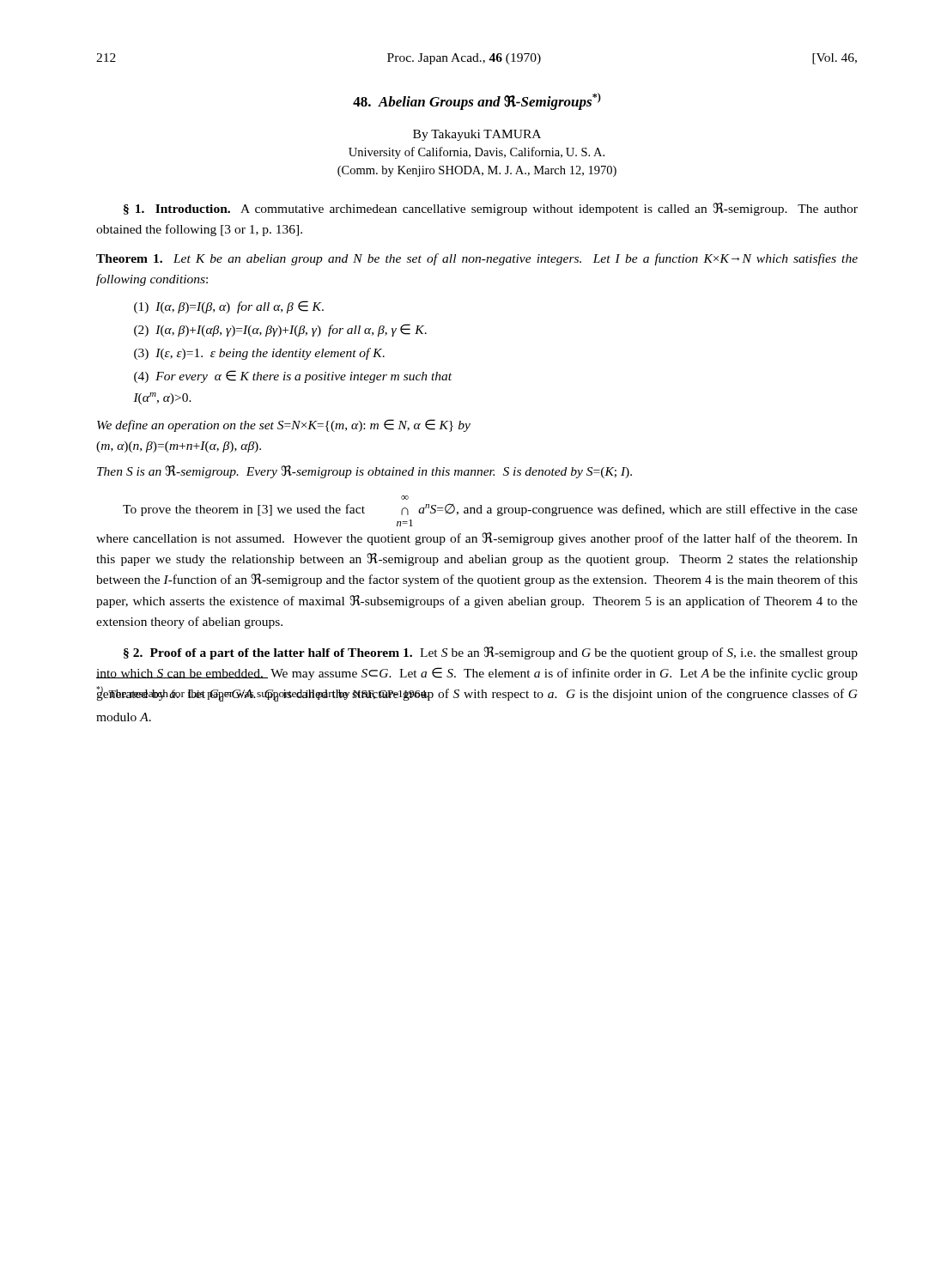935x1288 pixels.
Task: Click on the block starting "Then S is an ℜ-semigroup. Every ℜ-semigroup"
Action: pos(365,471)
